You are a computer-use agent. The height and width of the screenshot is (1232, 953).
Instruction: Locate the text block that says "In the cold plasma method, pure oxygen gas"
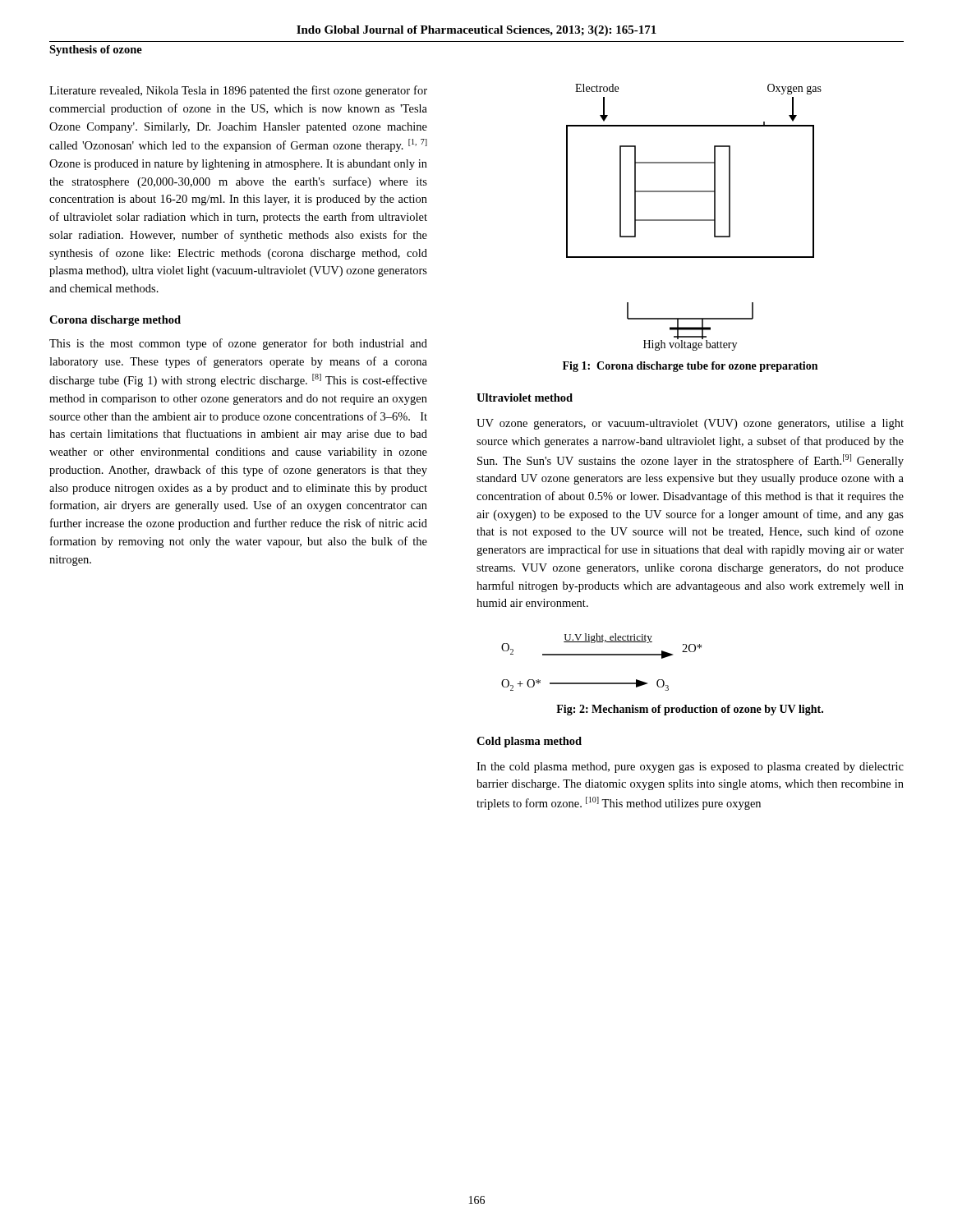690,785
